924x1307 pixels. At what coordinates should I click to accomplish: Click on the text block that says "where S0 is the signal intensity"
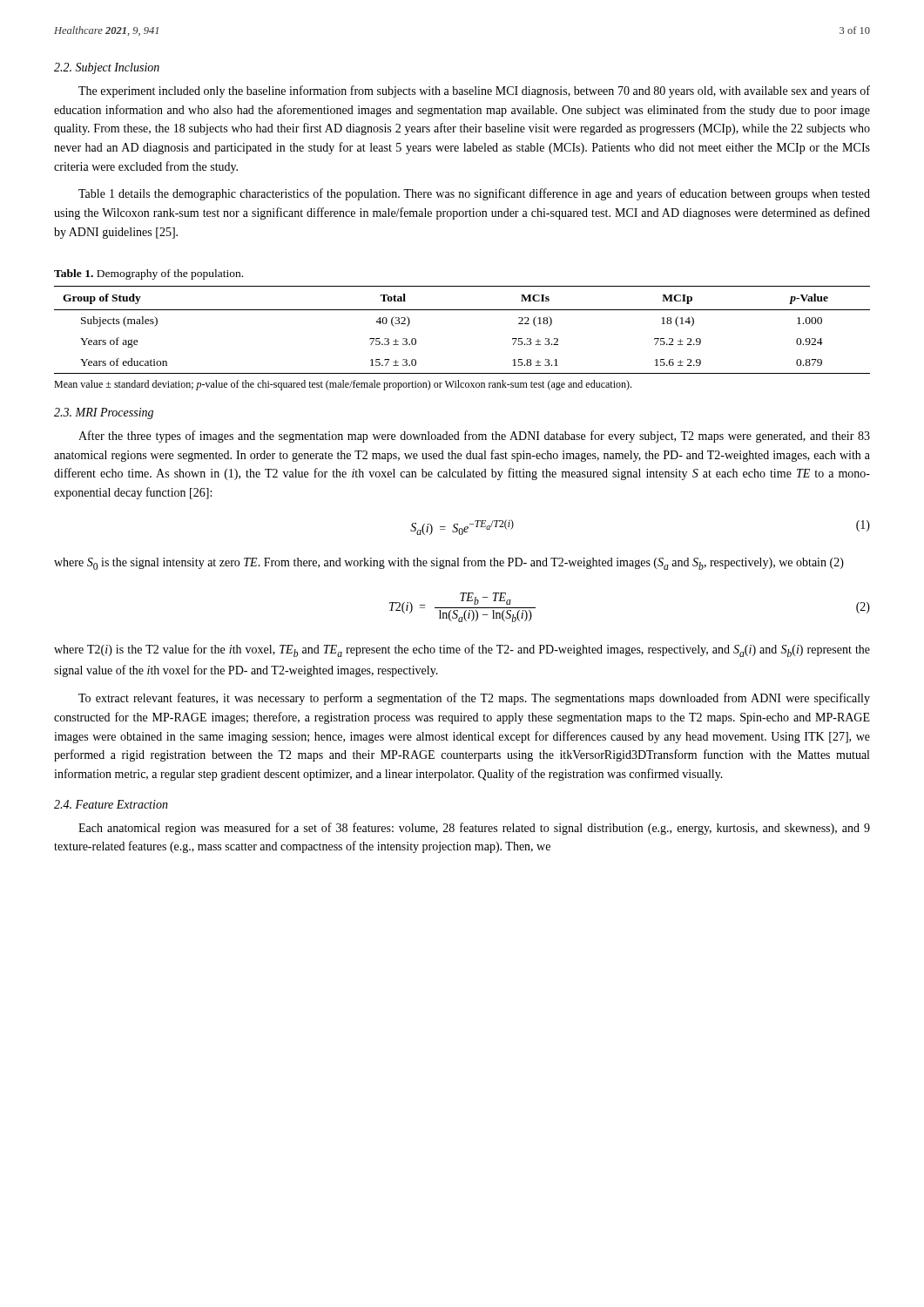[449, 564]
